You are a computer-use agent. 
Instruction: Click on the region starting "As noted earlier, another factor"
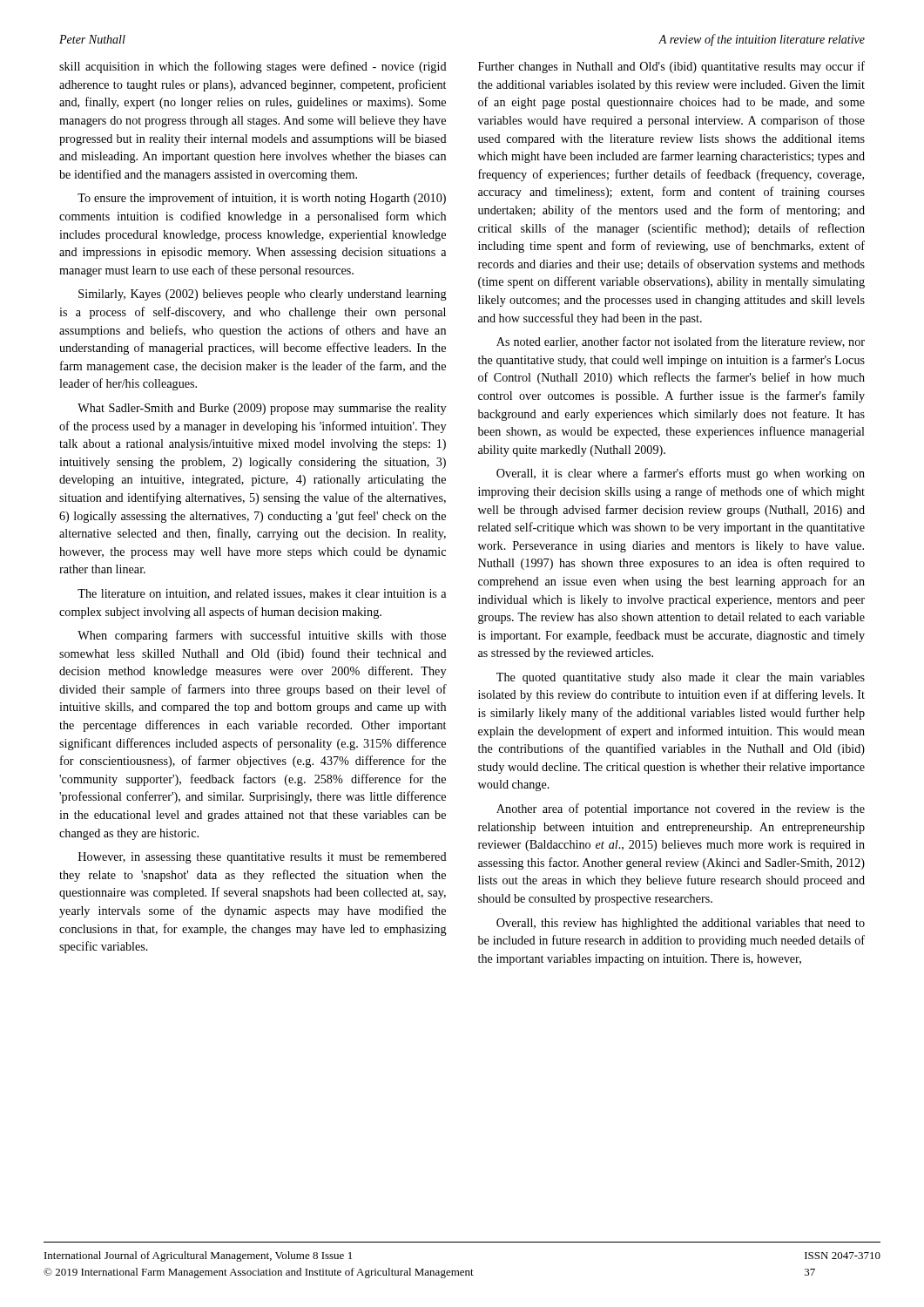tap(671, 396)
